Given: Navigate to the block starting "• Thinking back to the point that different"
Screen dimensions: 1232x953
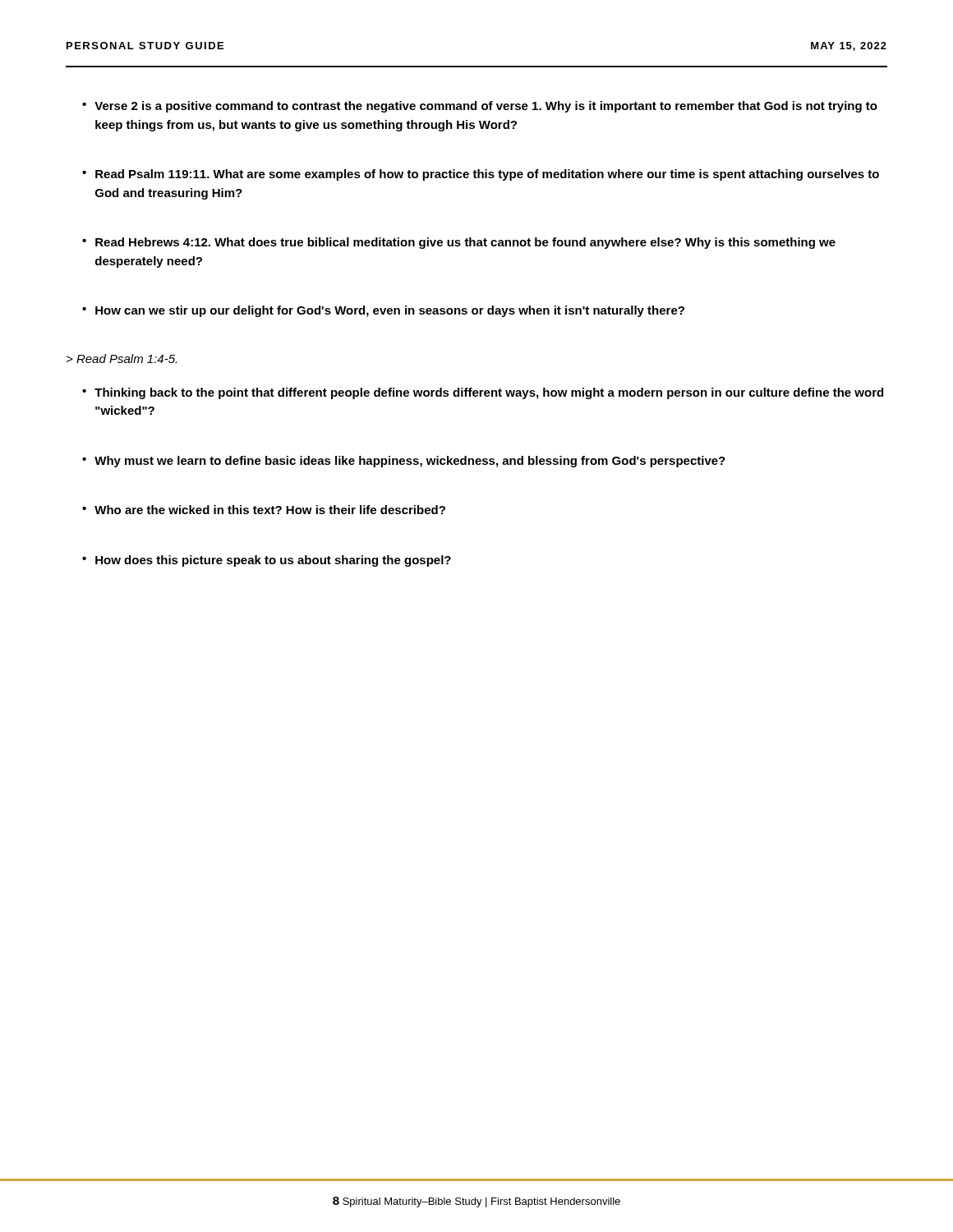Looking at the screenshot, I should 485,402.
